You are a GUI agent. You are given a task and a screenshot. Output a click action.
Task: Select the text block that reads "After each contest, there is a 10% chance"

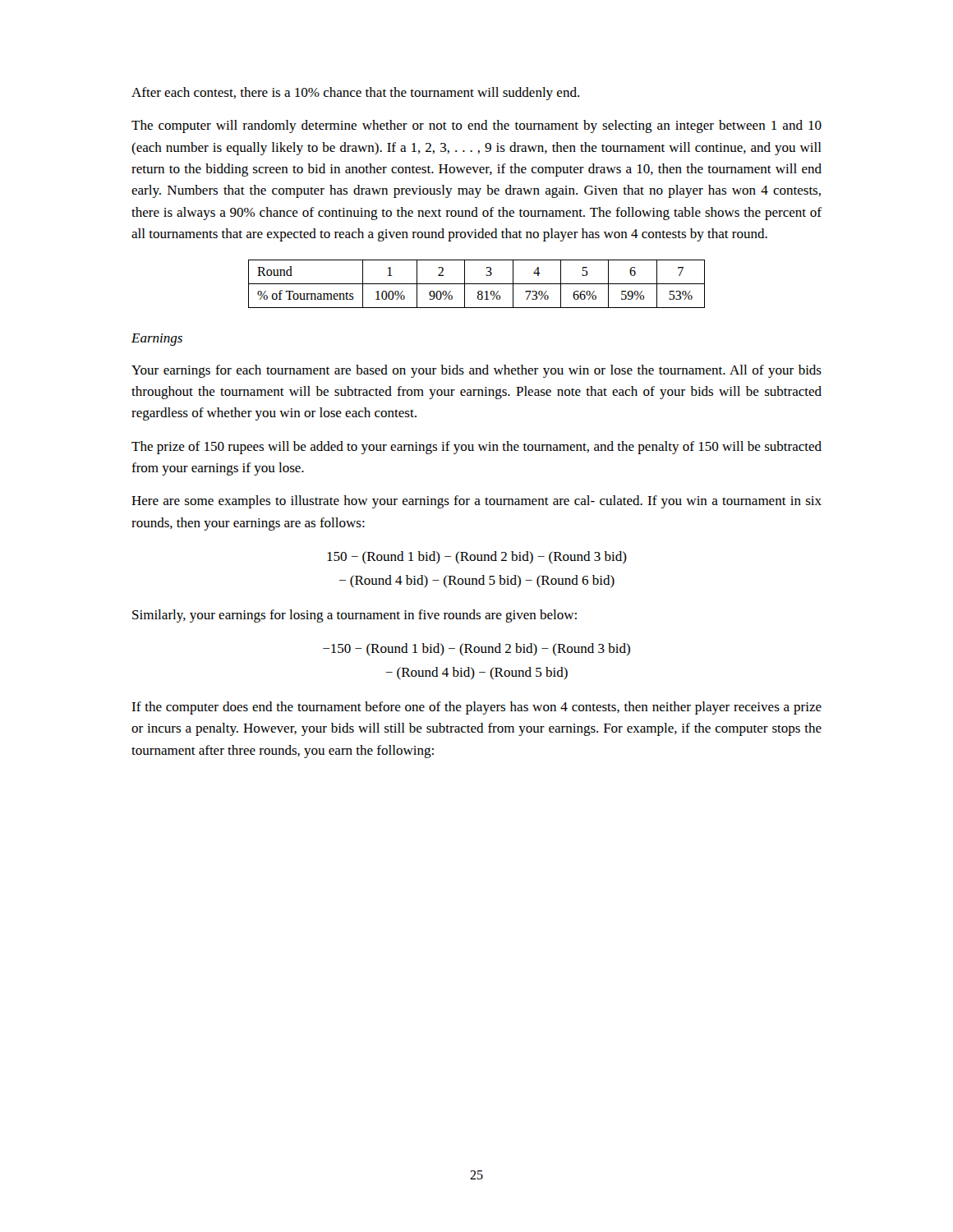[x=476, y=93]
